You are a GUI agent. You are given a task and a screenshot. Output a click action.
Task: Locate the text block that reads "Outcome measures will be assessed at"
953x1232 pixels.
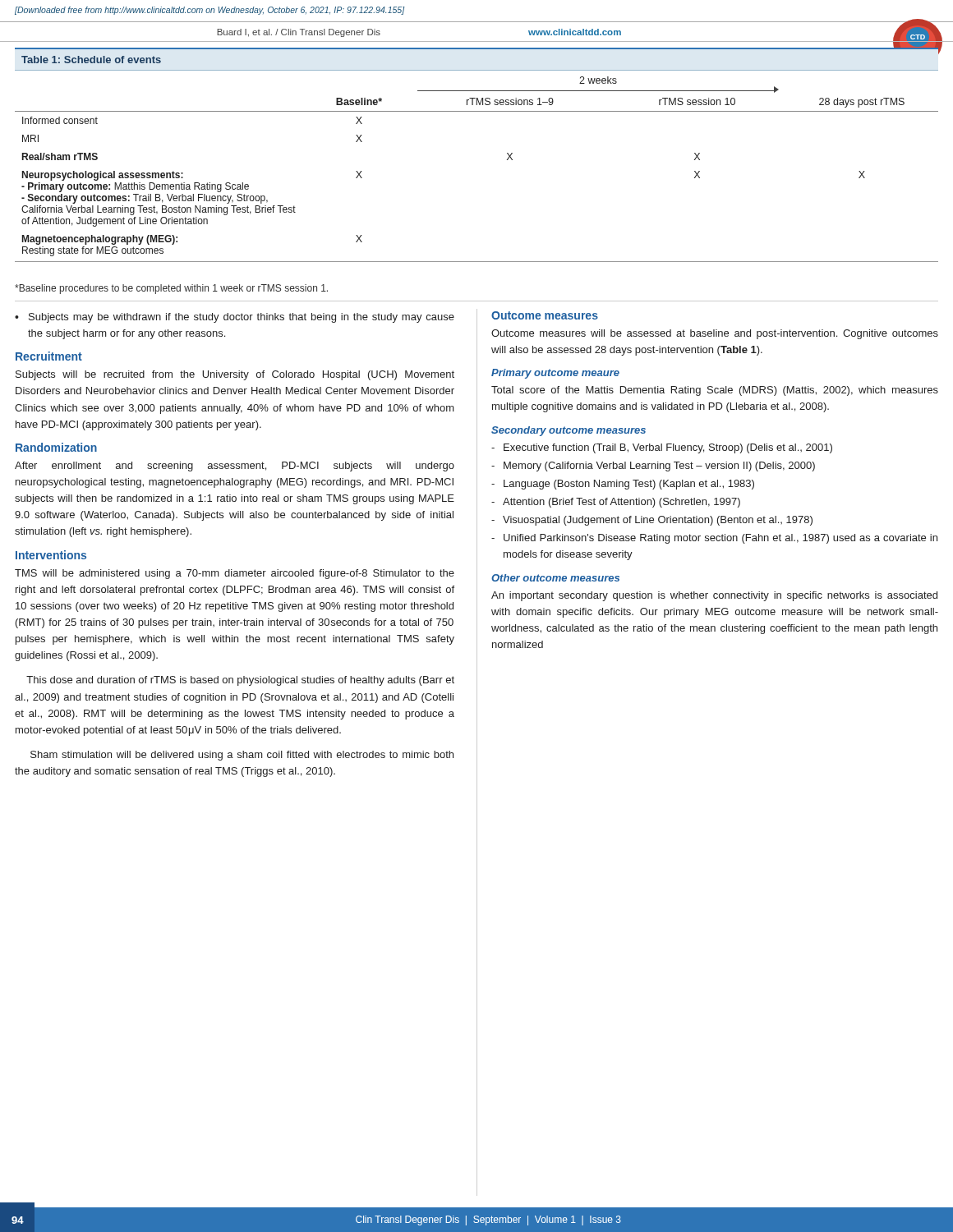click(715, 341)
